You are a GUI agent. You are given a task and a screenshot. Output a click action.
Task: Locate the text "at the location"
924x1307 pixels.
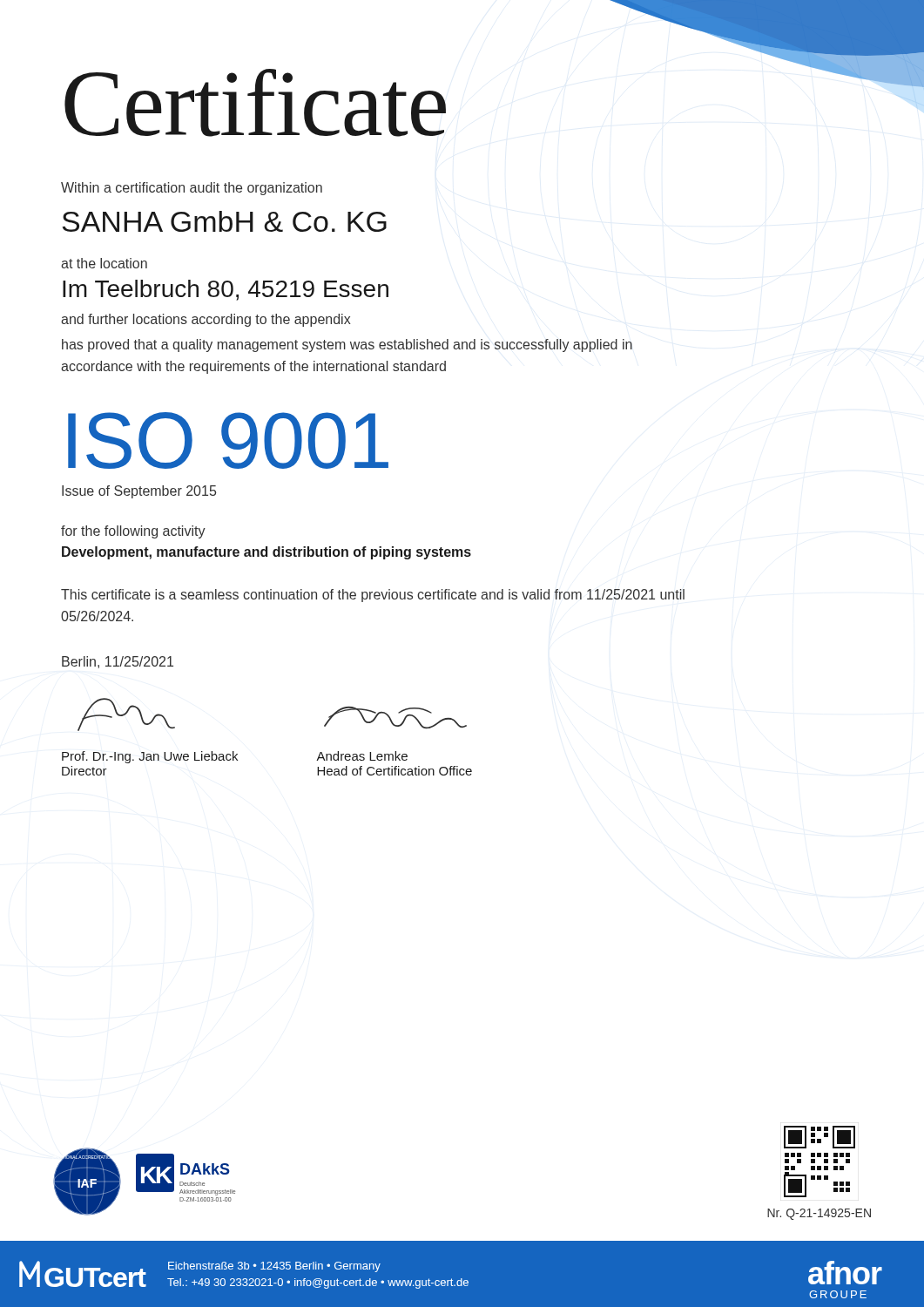(104, 263)
